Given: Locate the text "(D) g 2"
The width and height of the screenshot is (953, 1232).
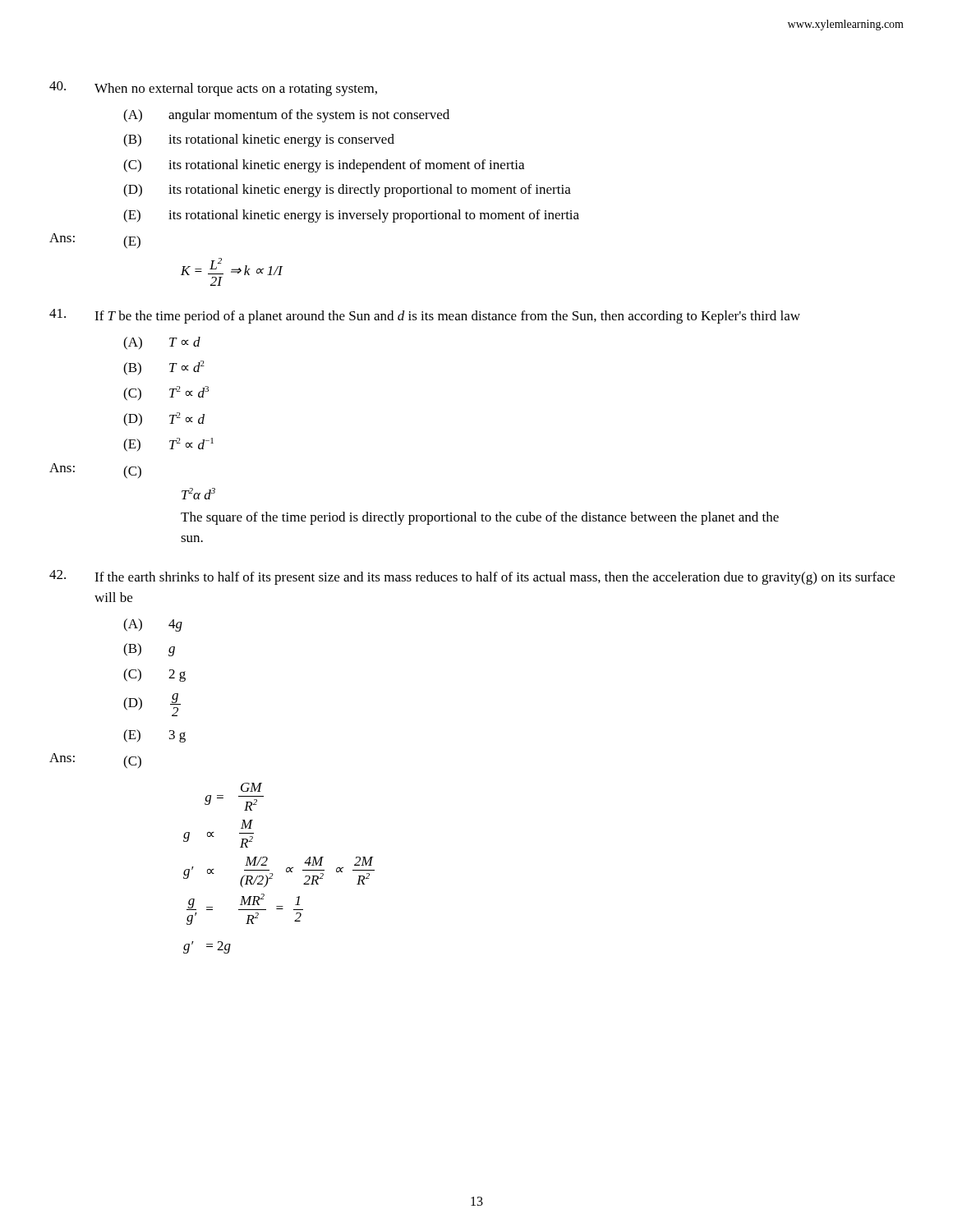Looking at the screenshot, I should 153,704.
